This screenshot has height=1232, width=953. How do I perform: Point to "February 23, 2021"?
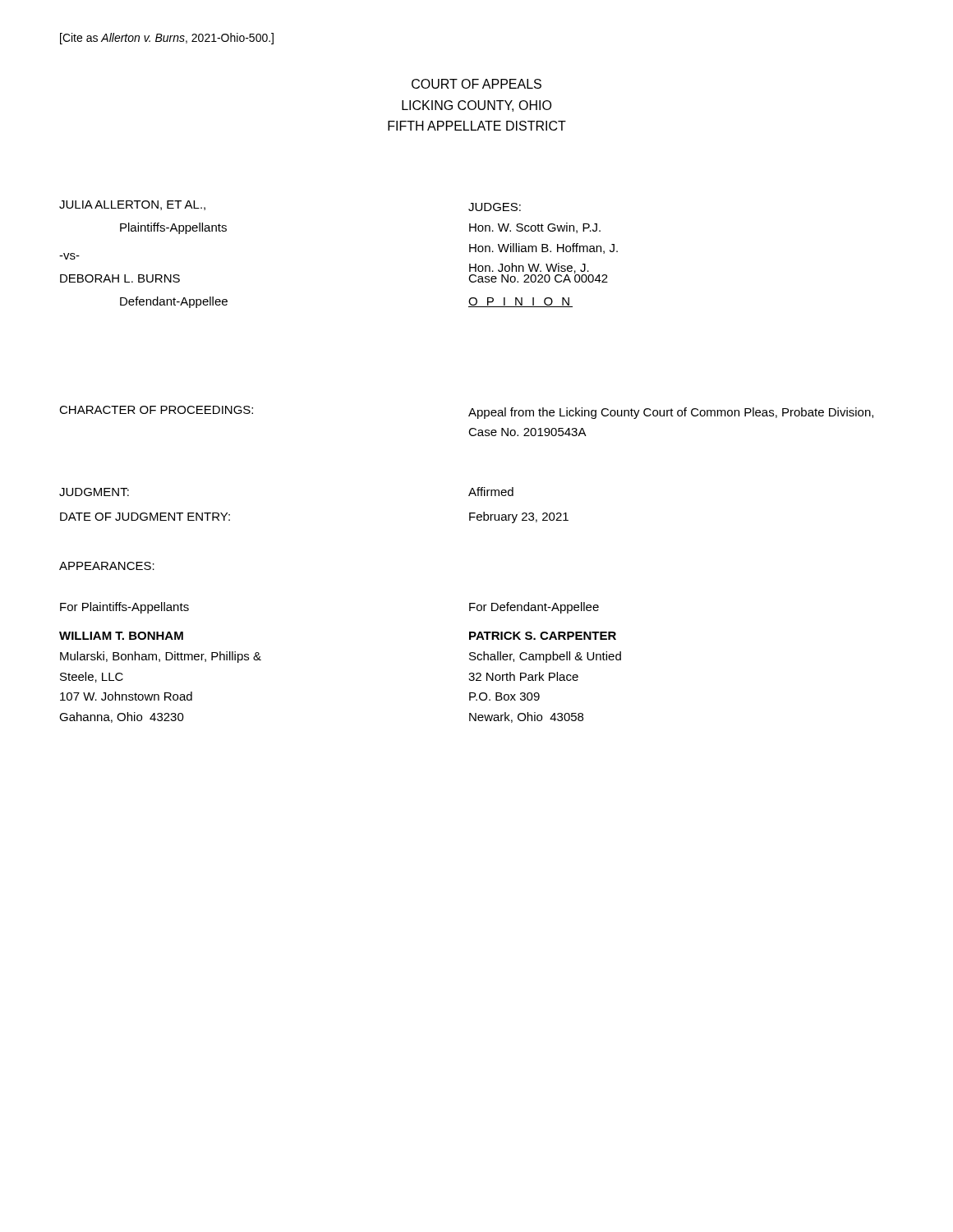tap(519, 516)
